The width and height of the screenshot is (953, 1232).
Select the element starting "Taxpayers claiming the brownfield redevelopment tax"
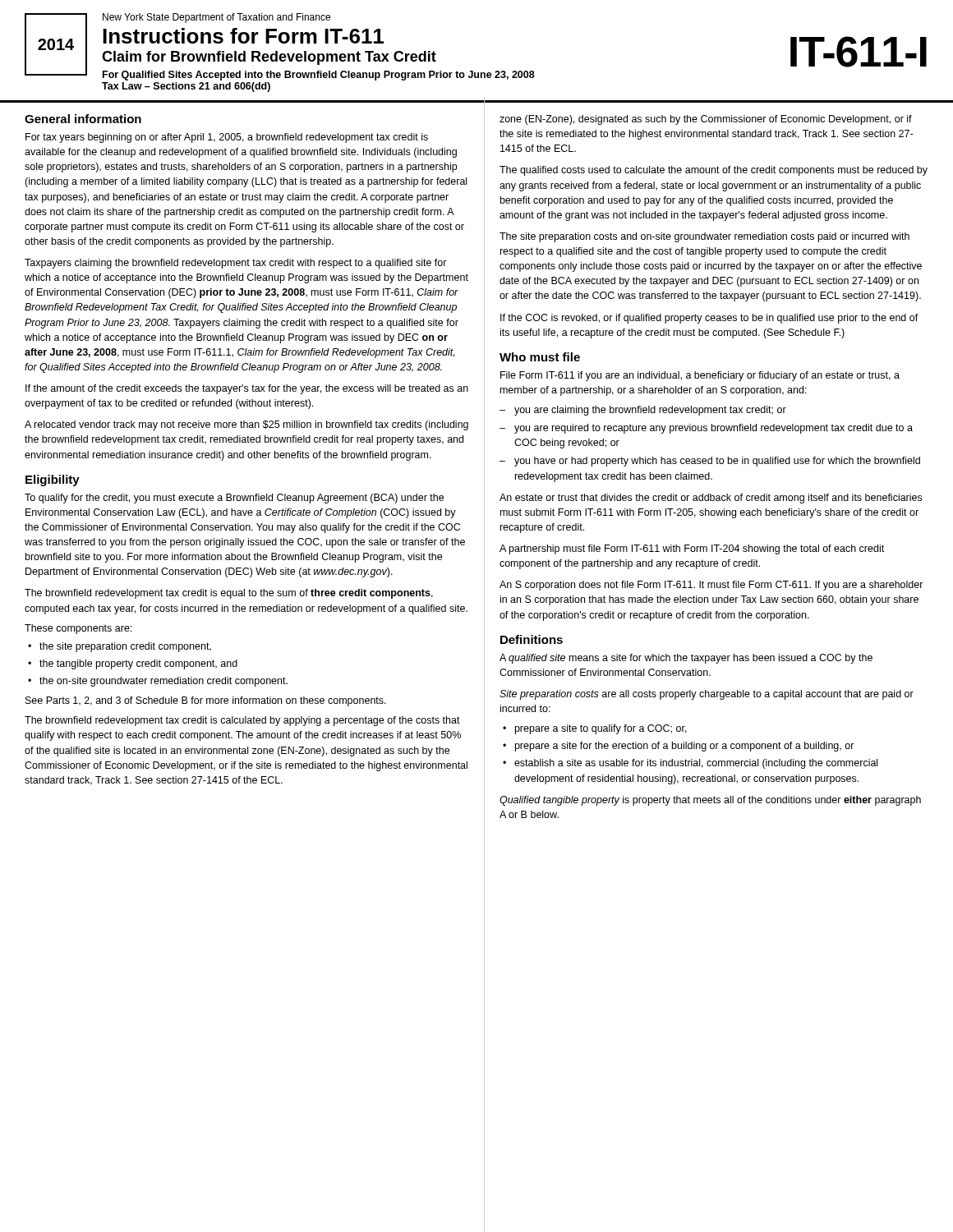(246, 315)
